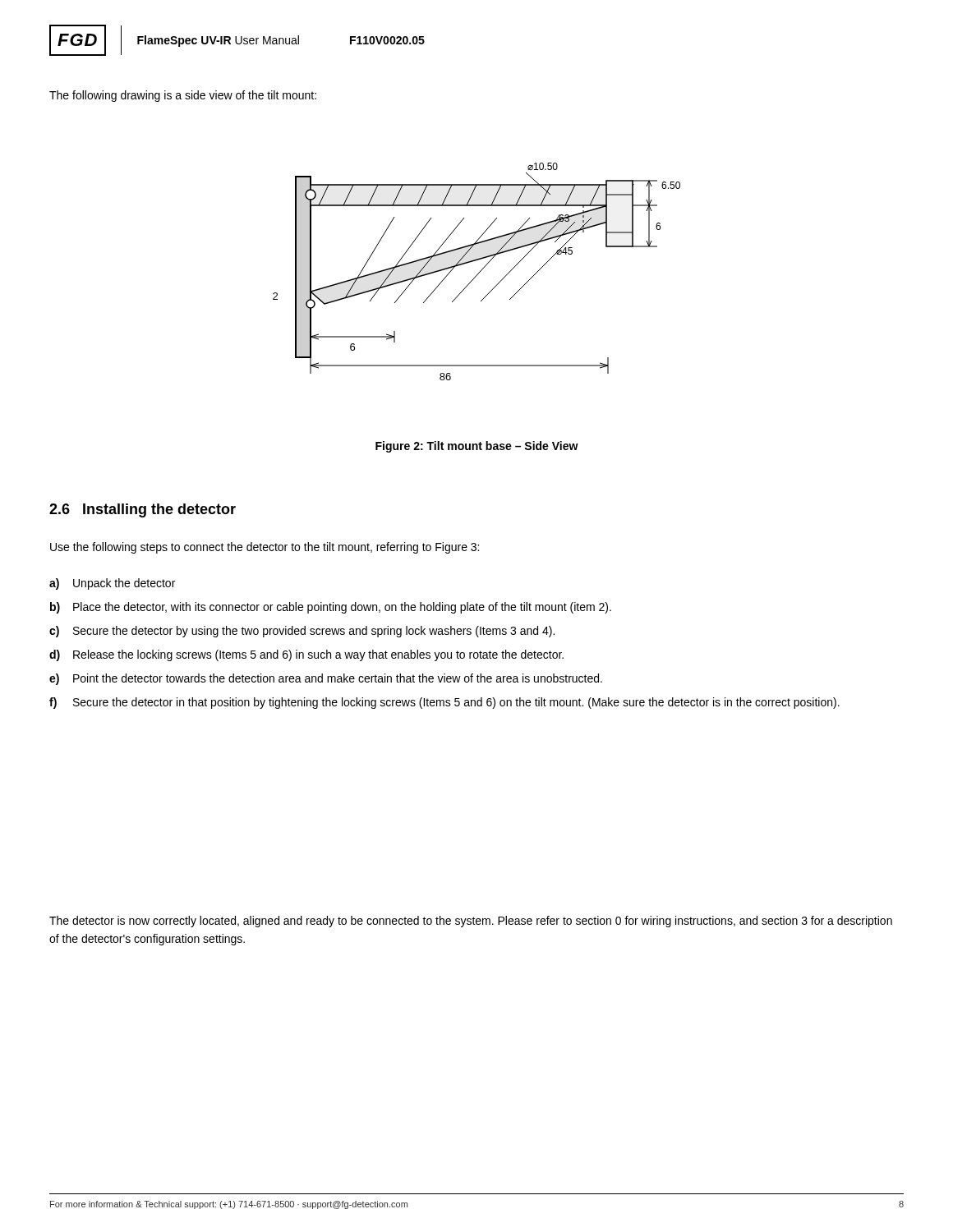Viewport: 953px width, 1232px height.
Task: Find the block starting "The following drawing is a side view"
Action: [183, 95]
